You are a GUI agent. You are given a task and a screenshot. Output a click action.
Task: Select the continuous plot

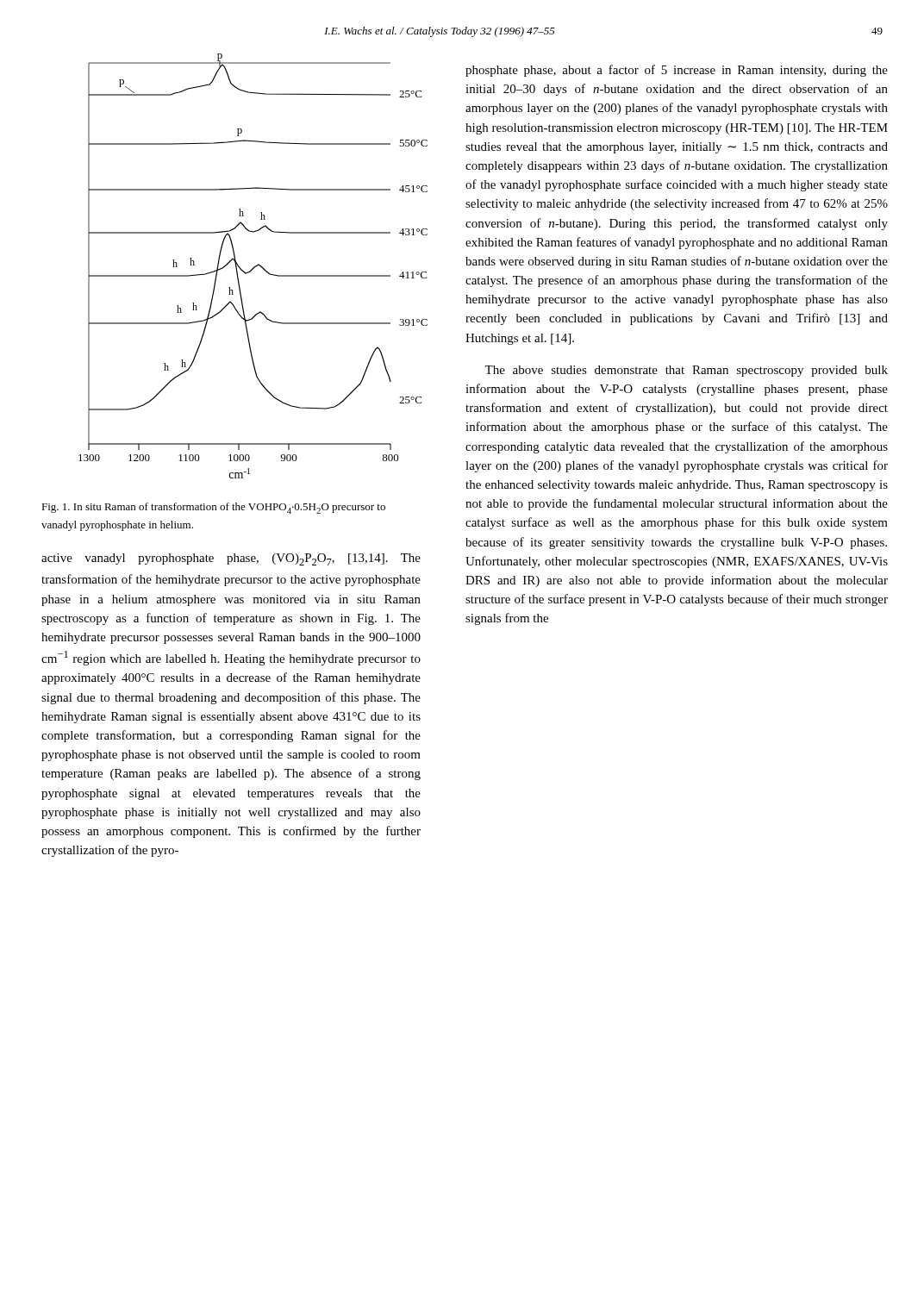(235, 272)
